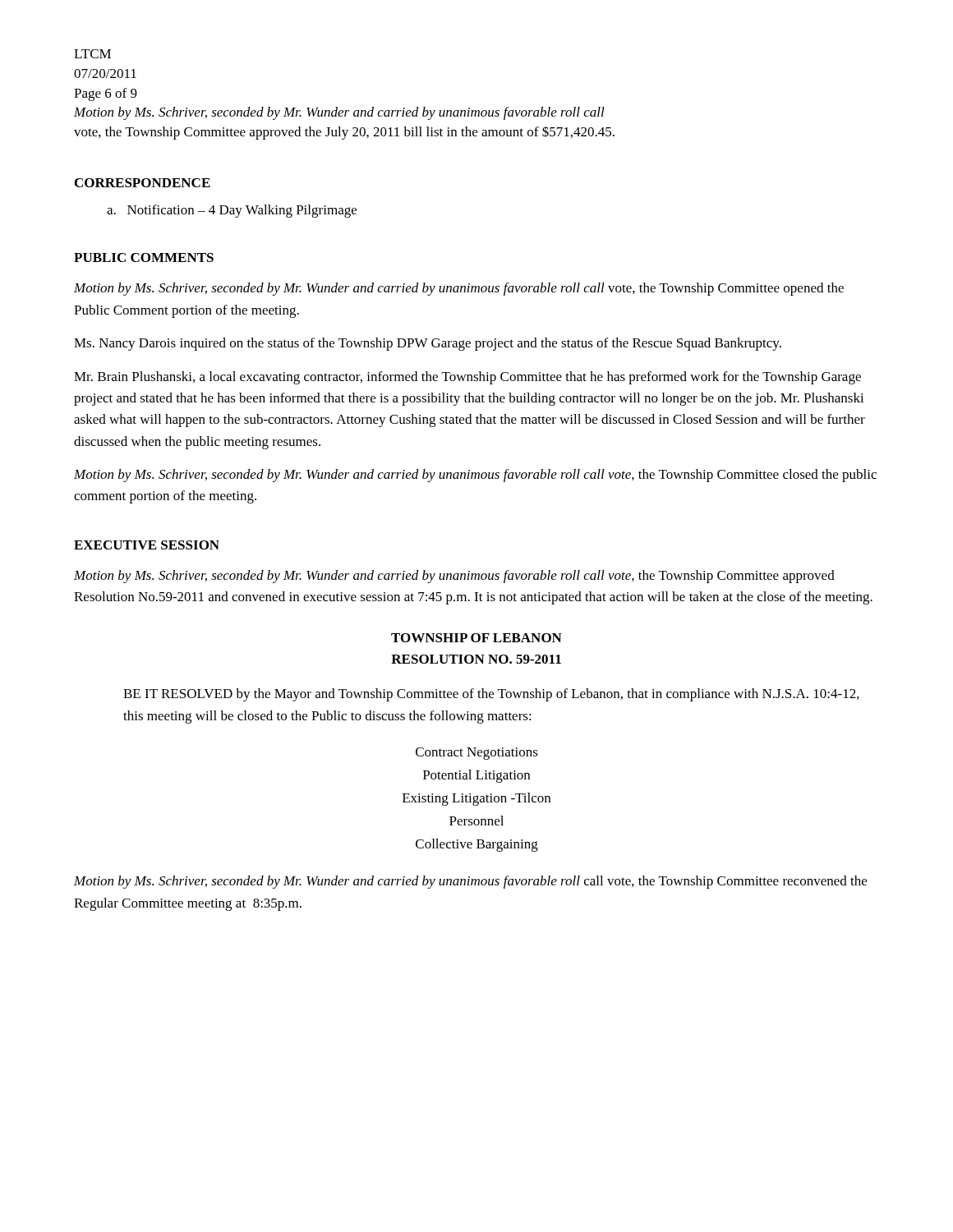Locate the text "PUBLIC COMMENTS"

(144, 258)
